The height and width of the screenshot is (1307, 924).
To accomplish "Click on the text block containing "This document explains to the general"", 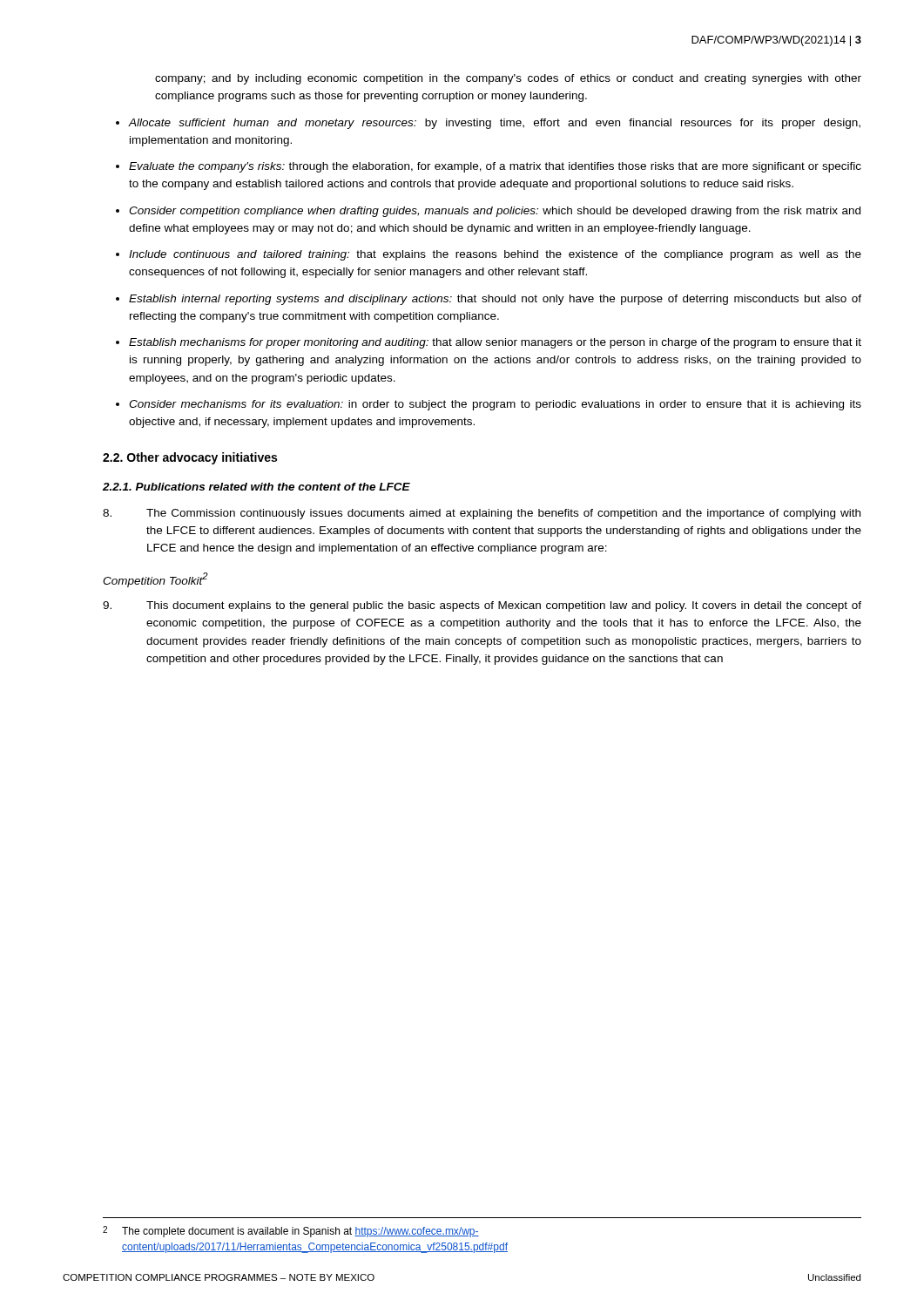I will (482, 632).
